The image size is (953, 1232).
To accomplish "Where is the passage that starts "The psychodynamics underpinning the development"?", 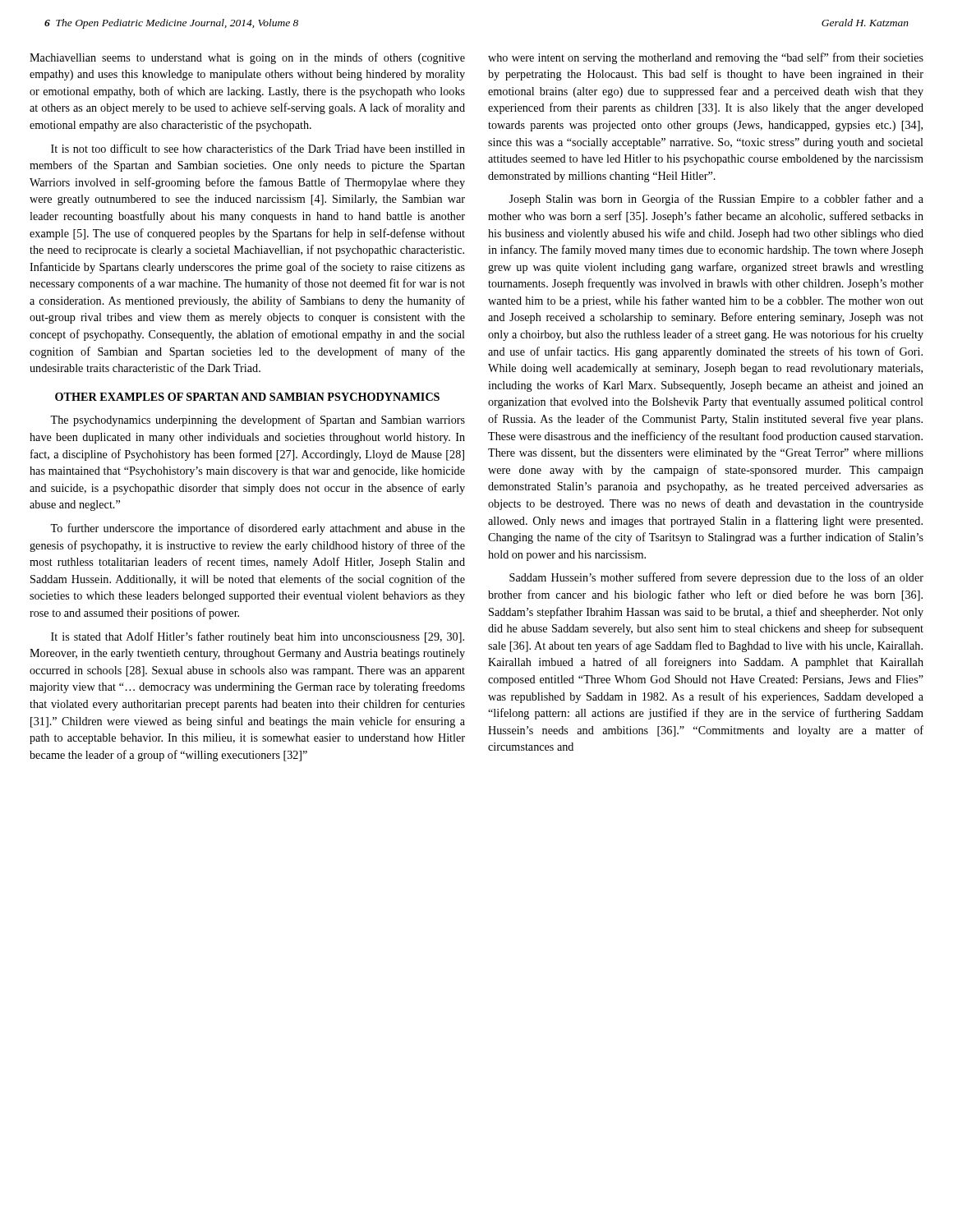I will tap(247, 463).
